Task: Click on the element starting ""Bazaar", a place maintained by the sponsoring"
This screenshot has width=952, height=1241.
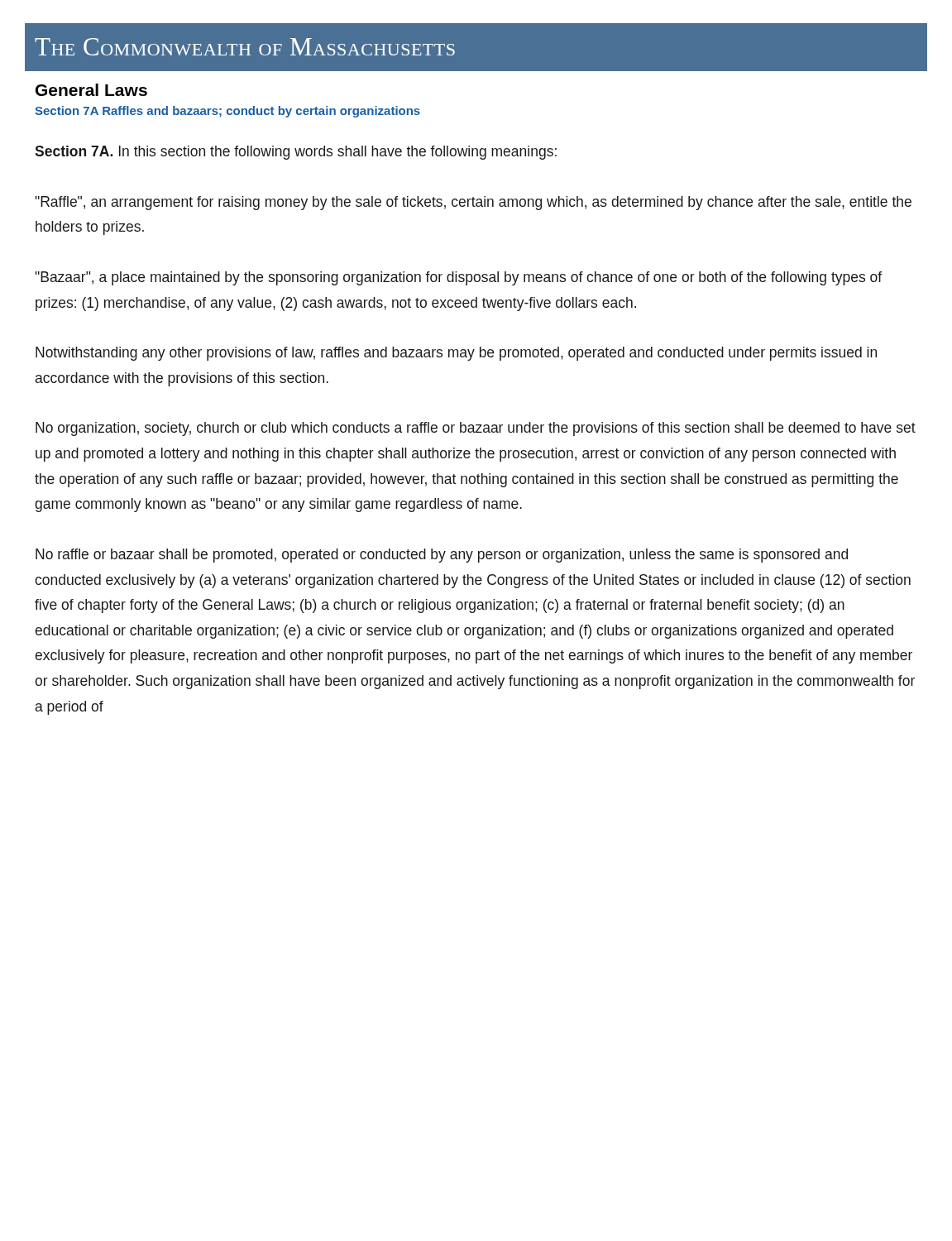Action: pos(458,290)
